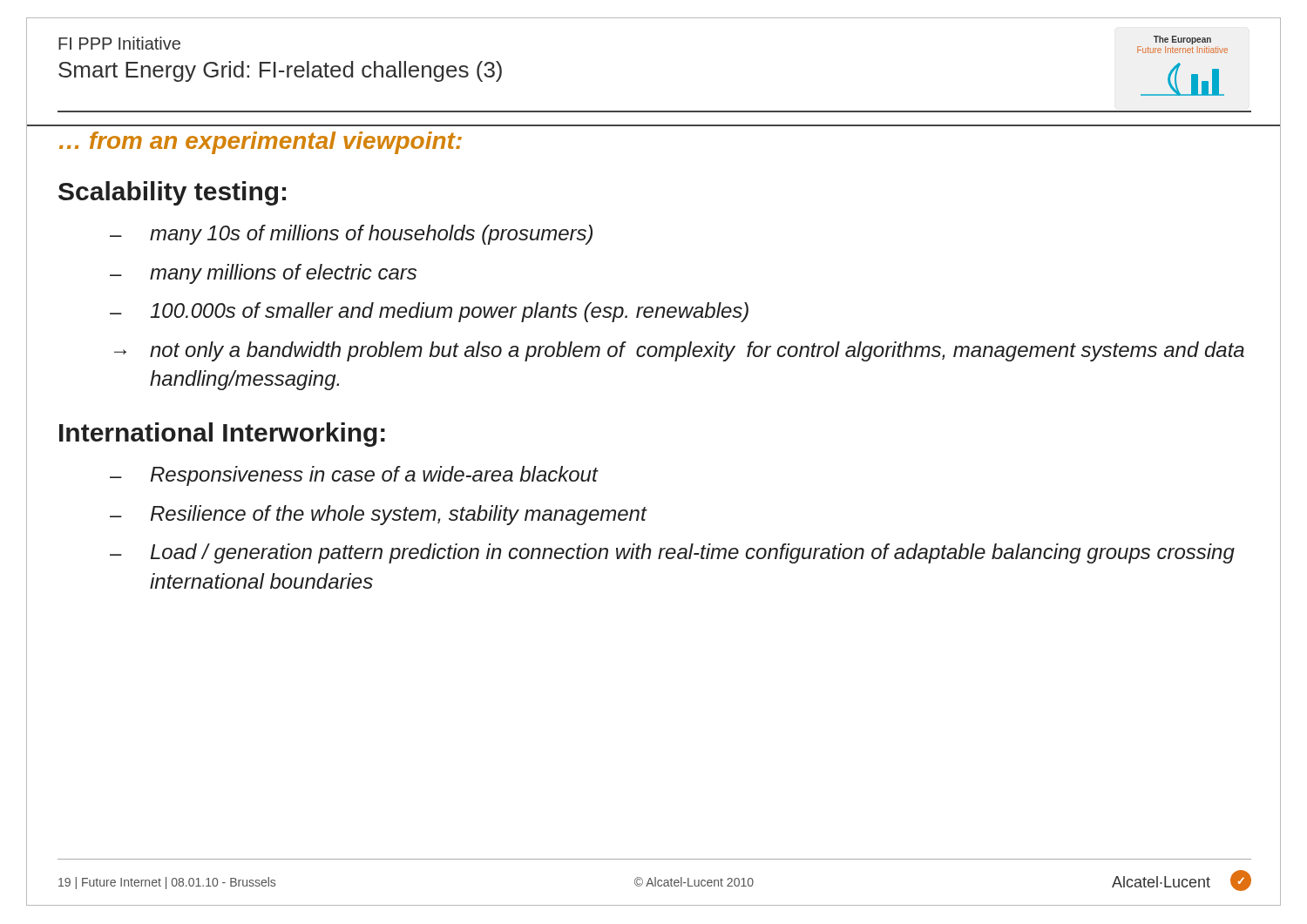Viewport: 1307px width, 924px height.
Task: Navigate to the region starting "– many 10s of"
Action: (351, 235)
